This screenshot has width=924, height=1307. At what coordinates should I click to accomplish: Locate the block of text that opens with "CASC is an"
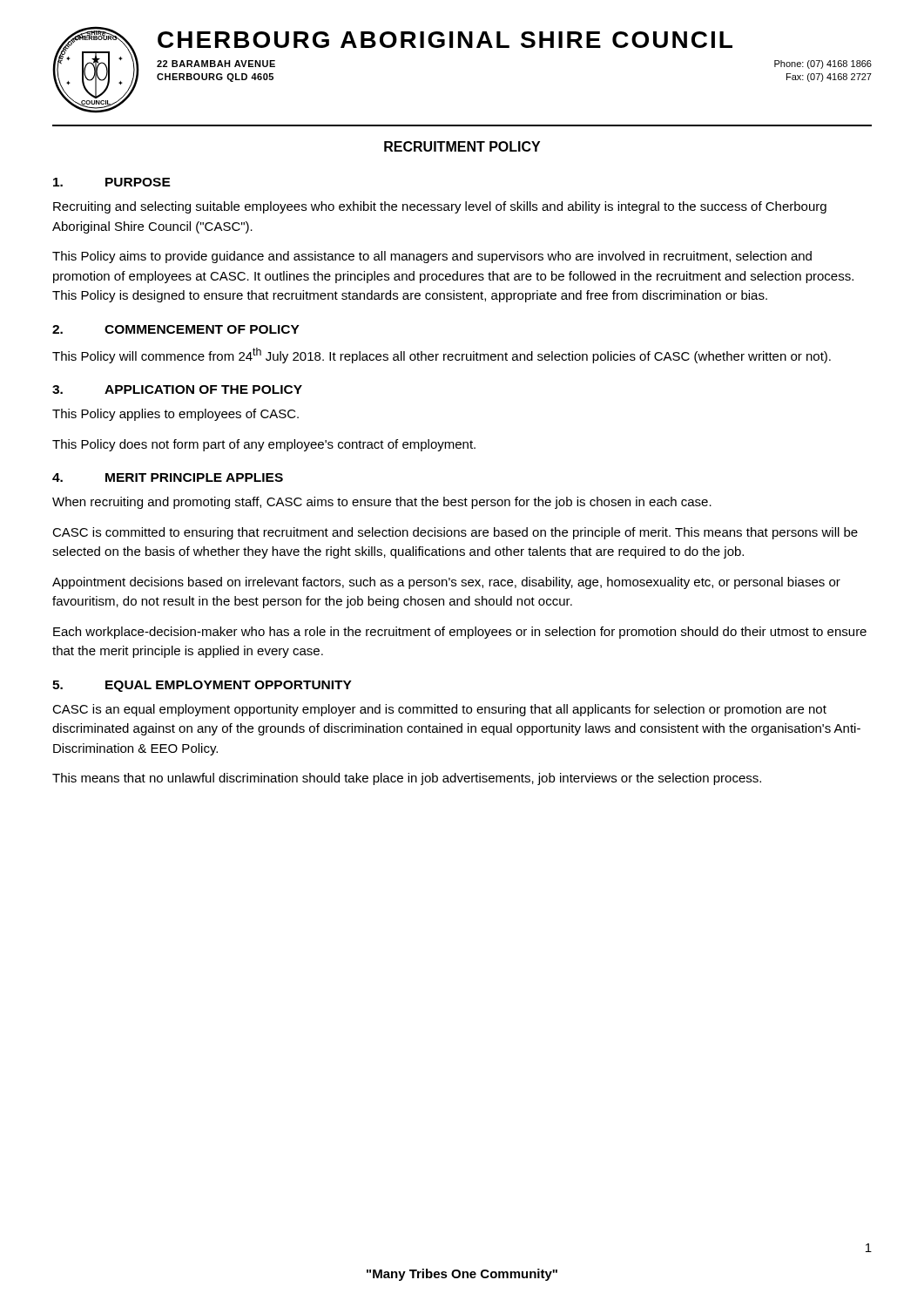point(457,728)
